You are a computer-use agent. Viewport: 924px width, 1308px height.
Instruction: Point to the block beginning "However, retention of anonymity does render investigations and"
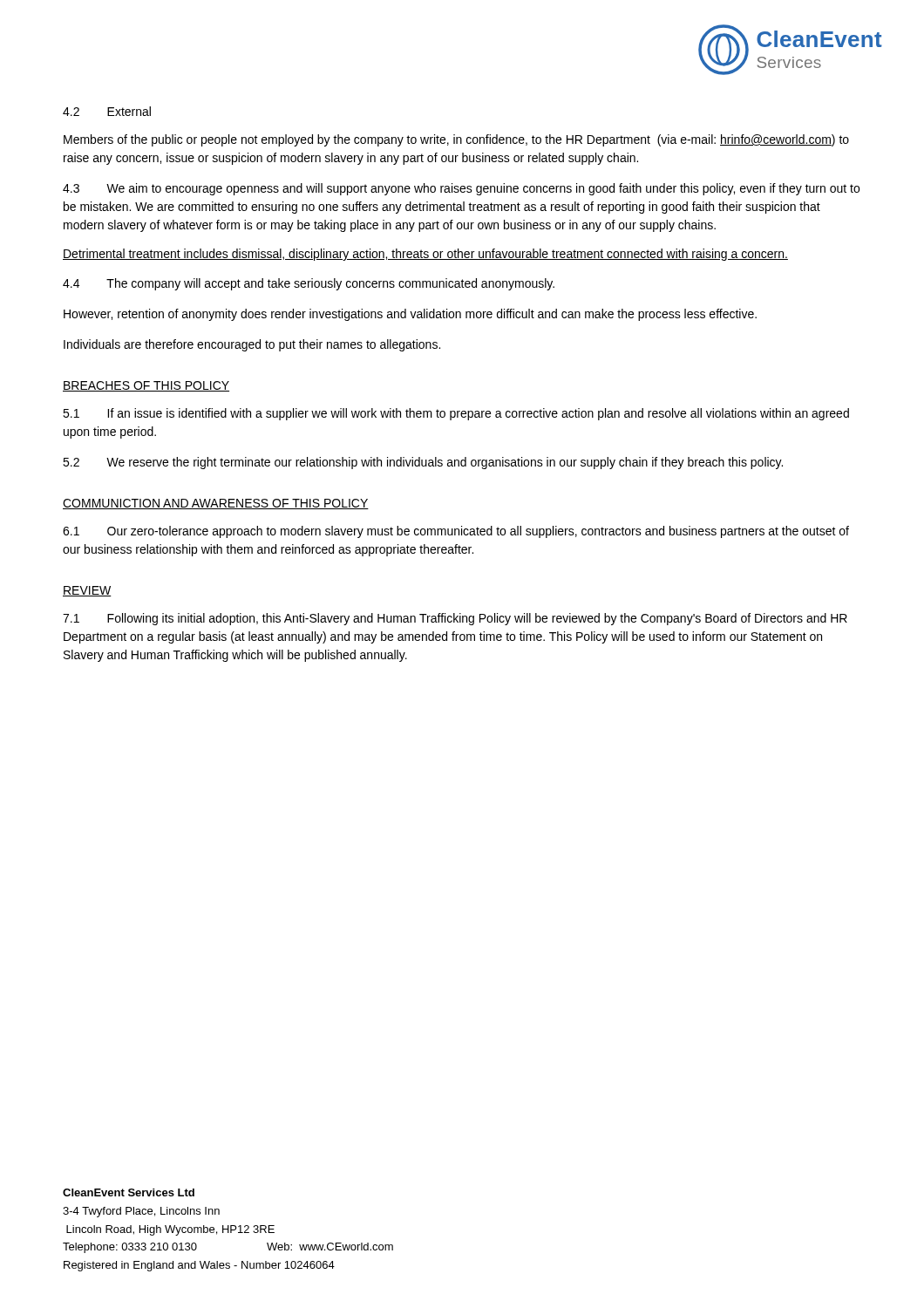pos(410,314)
